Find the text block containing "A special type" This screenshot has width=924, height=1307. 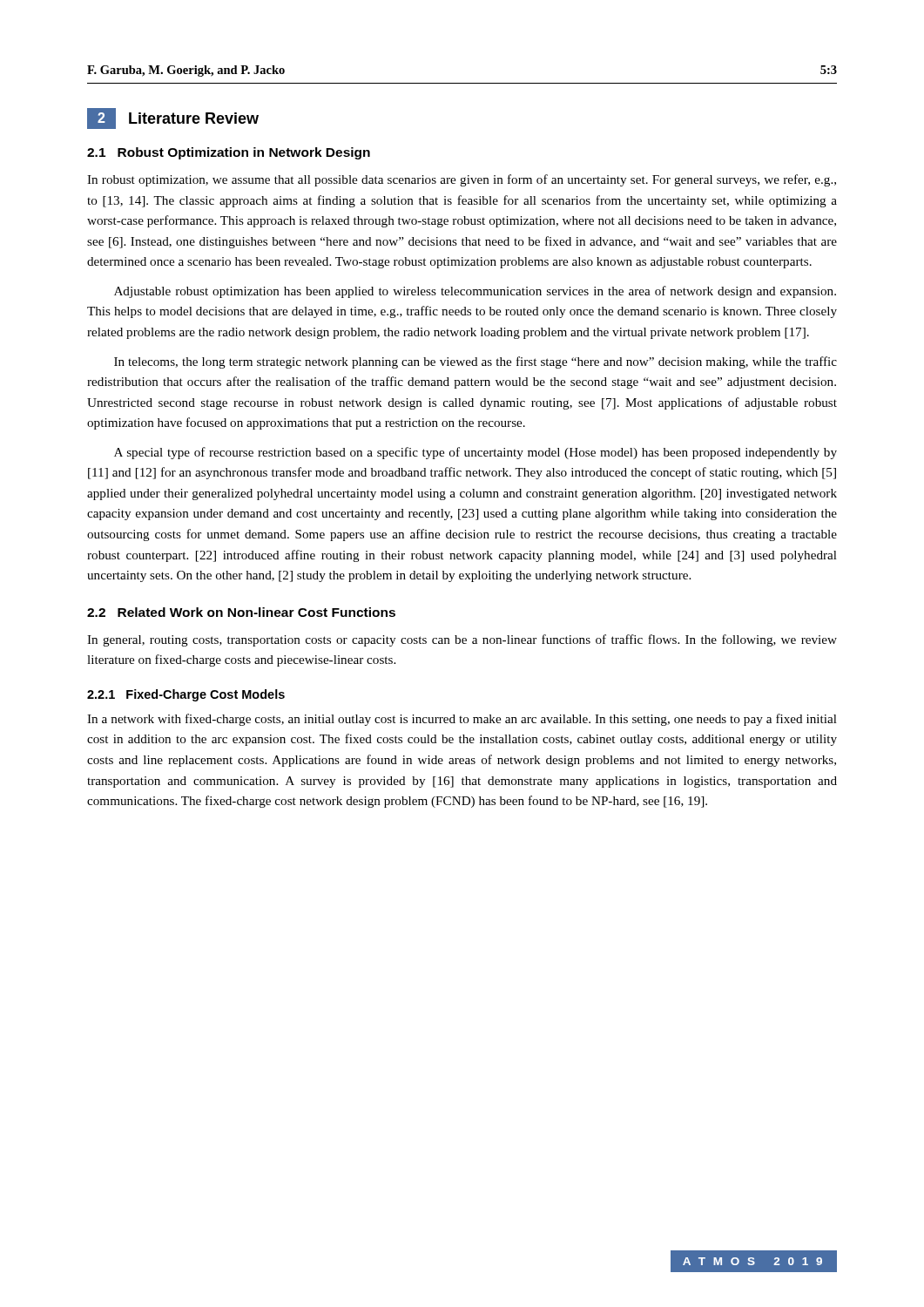tap(462, 513)
